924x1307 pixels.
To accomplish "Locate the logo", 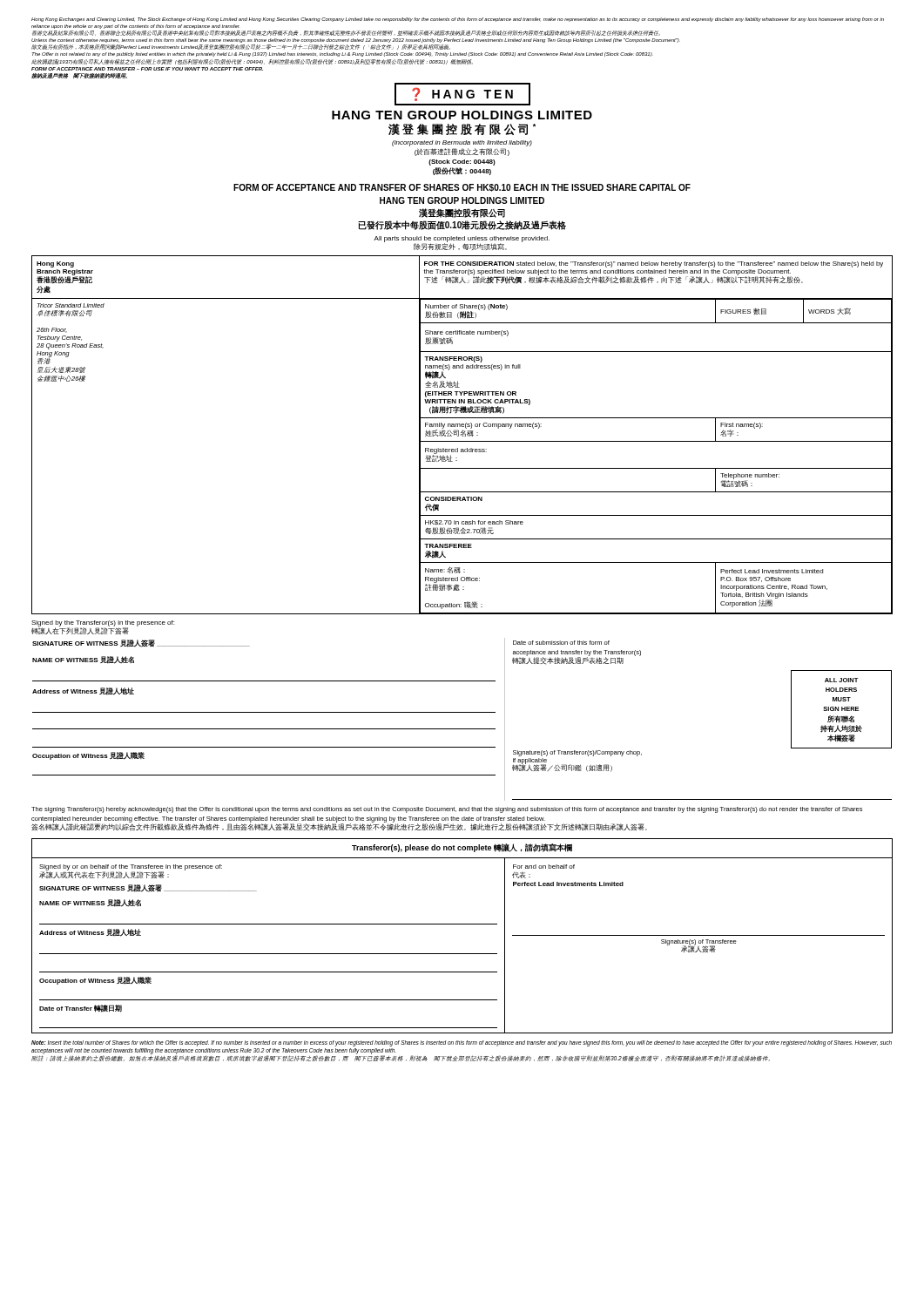I will pyautogui.click(x=462, y=94).
